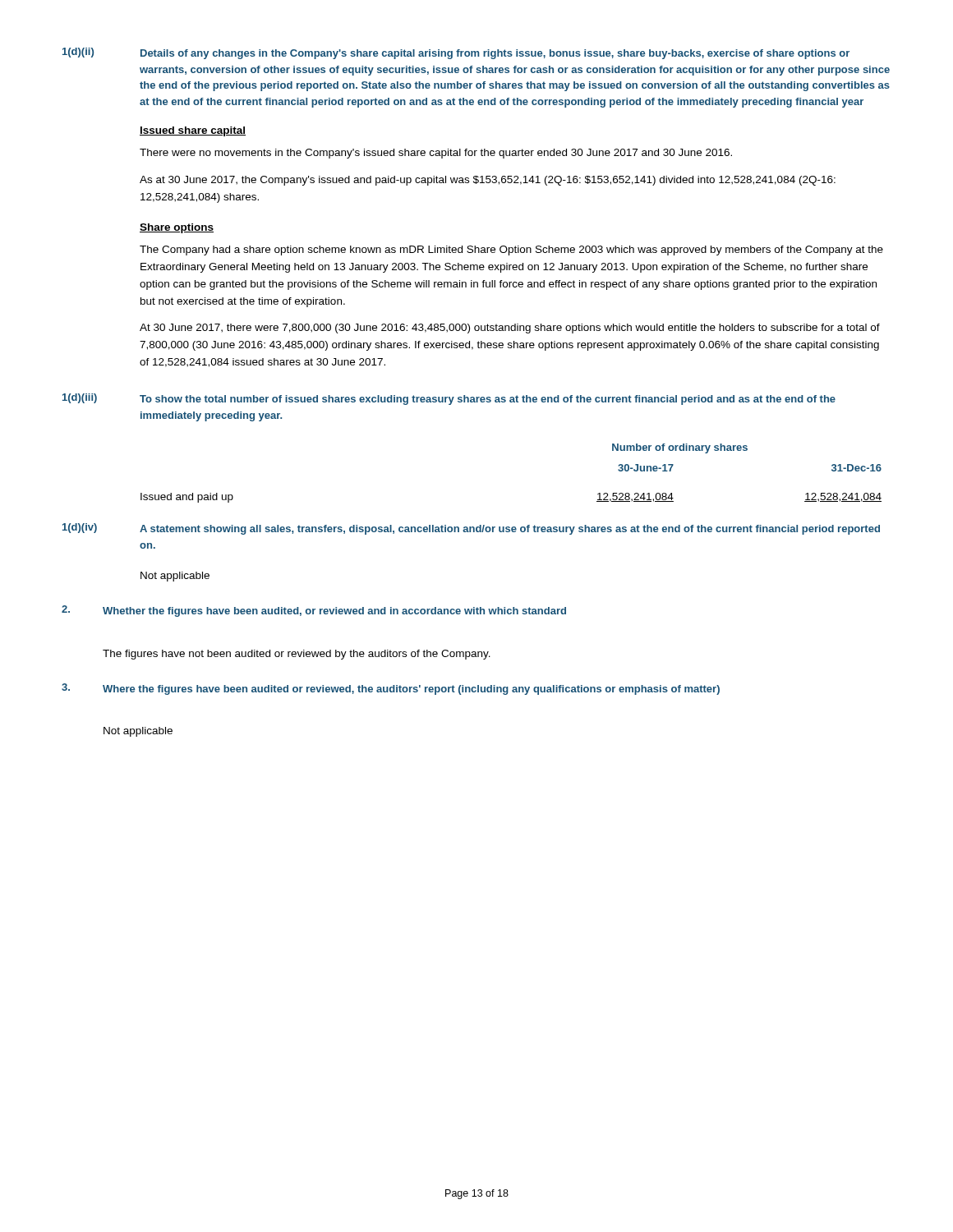Find the section header with the text "Share options"

click(x=177, y=228)
